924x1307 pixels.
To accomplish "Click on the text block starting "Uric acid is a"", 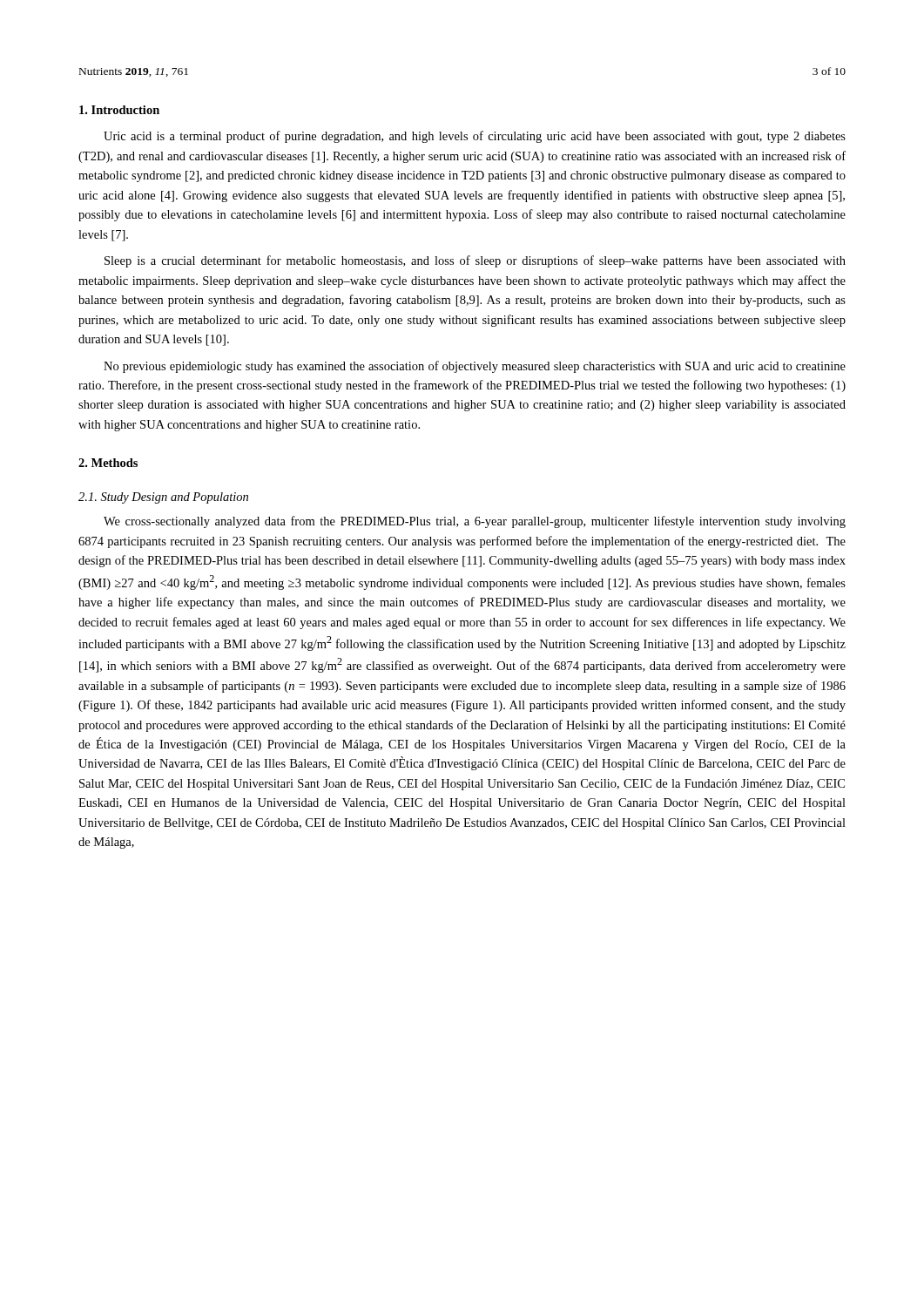I will [x=462, y=280].
